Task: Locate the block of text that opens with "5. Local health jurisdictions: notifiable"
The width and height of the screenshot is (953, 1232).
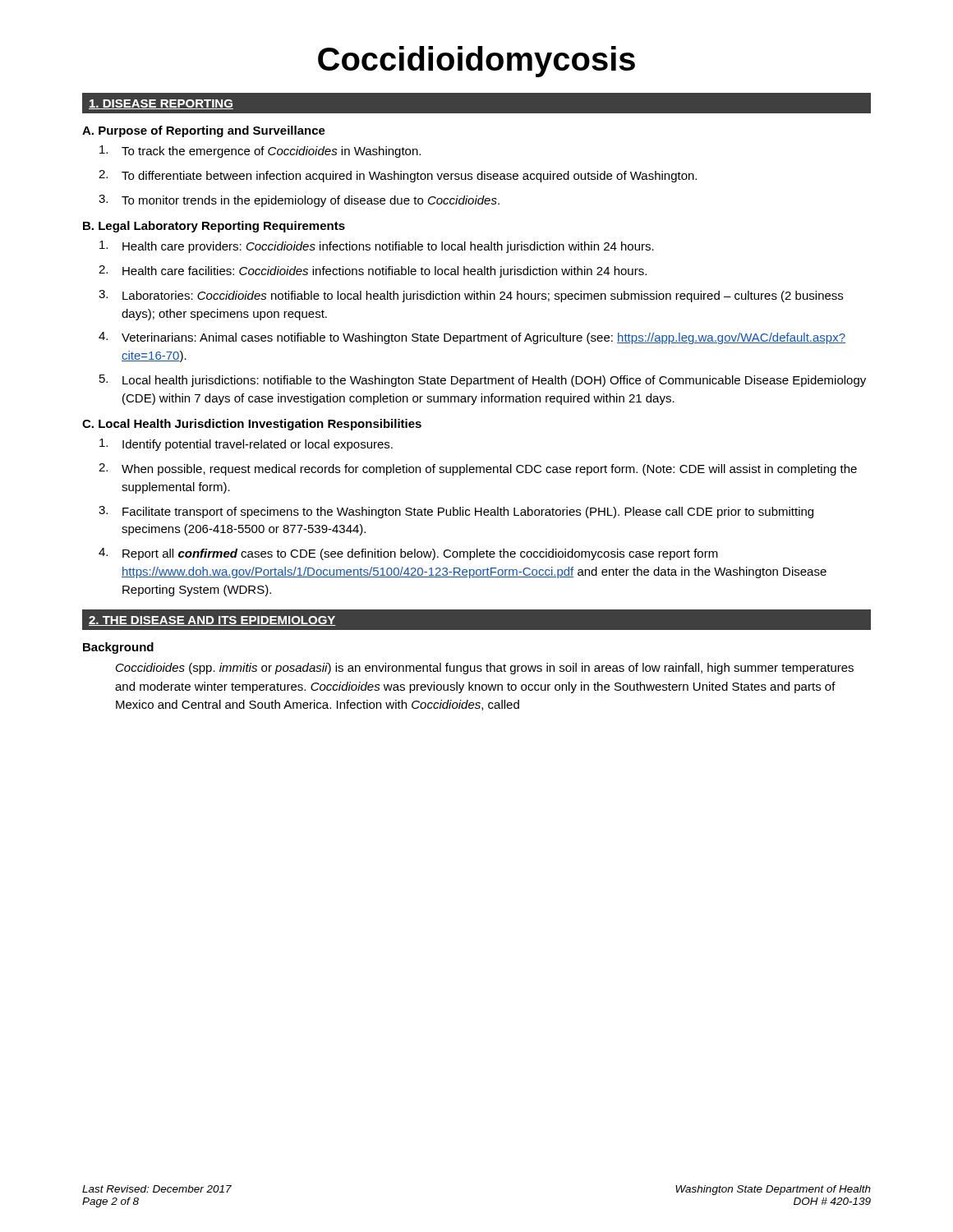Action: coord(485,389)
